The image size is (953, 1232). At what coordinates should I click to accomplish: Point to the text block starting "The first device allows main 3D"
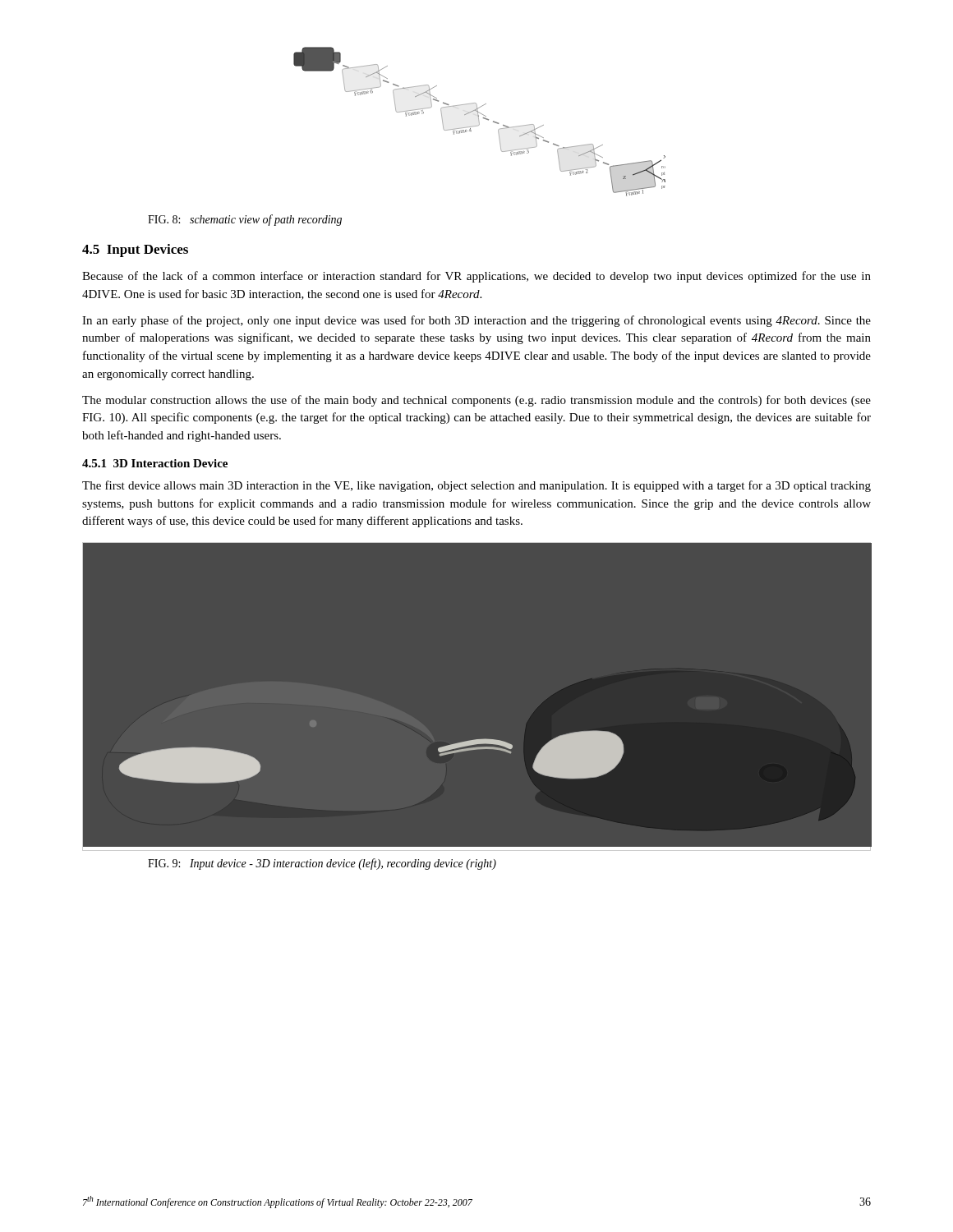click(476, 503)
